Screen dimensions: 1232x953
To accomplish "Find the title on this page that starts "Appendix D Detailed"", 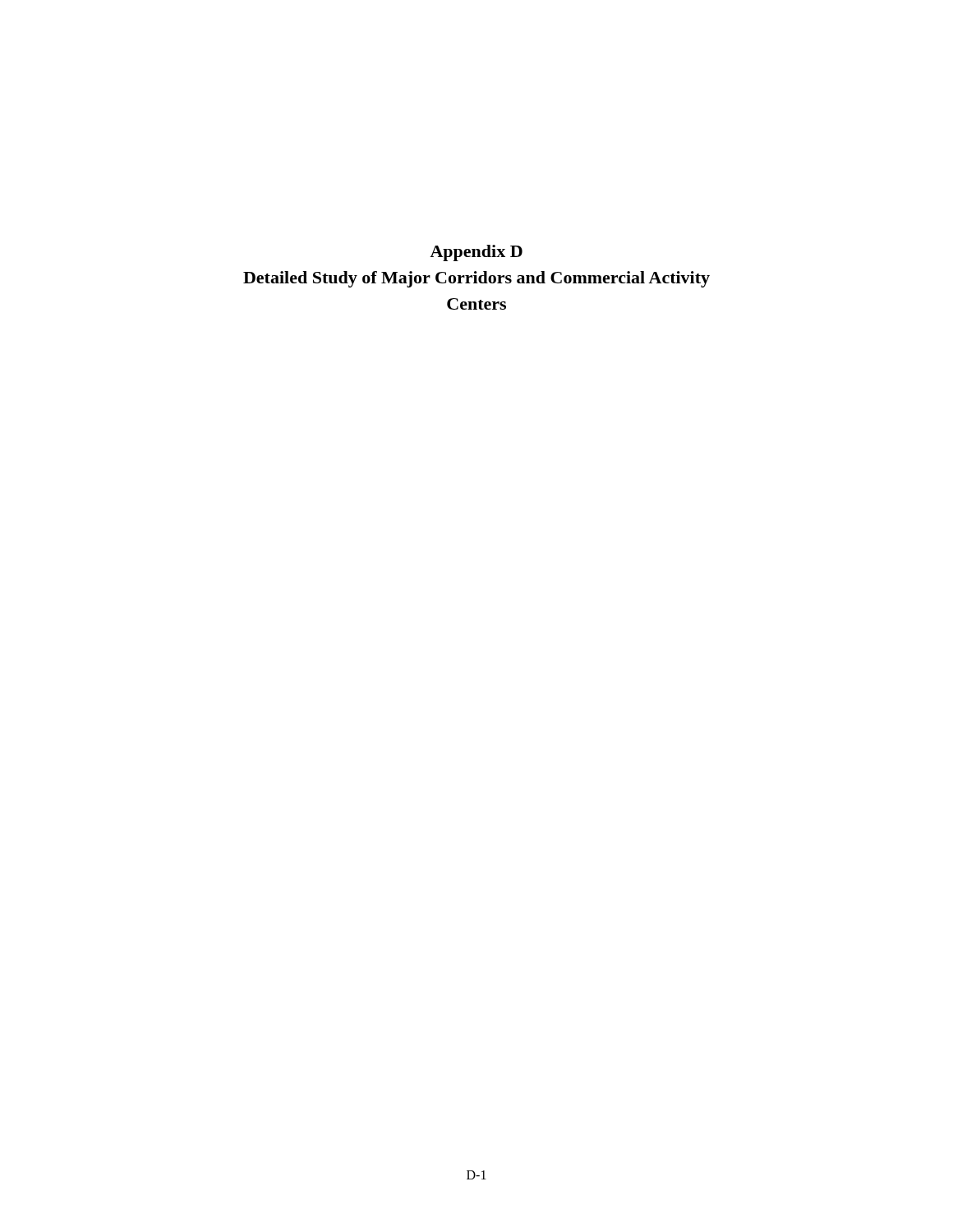I will click(476, 277).
